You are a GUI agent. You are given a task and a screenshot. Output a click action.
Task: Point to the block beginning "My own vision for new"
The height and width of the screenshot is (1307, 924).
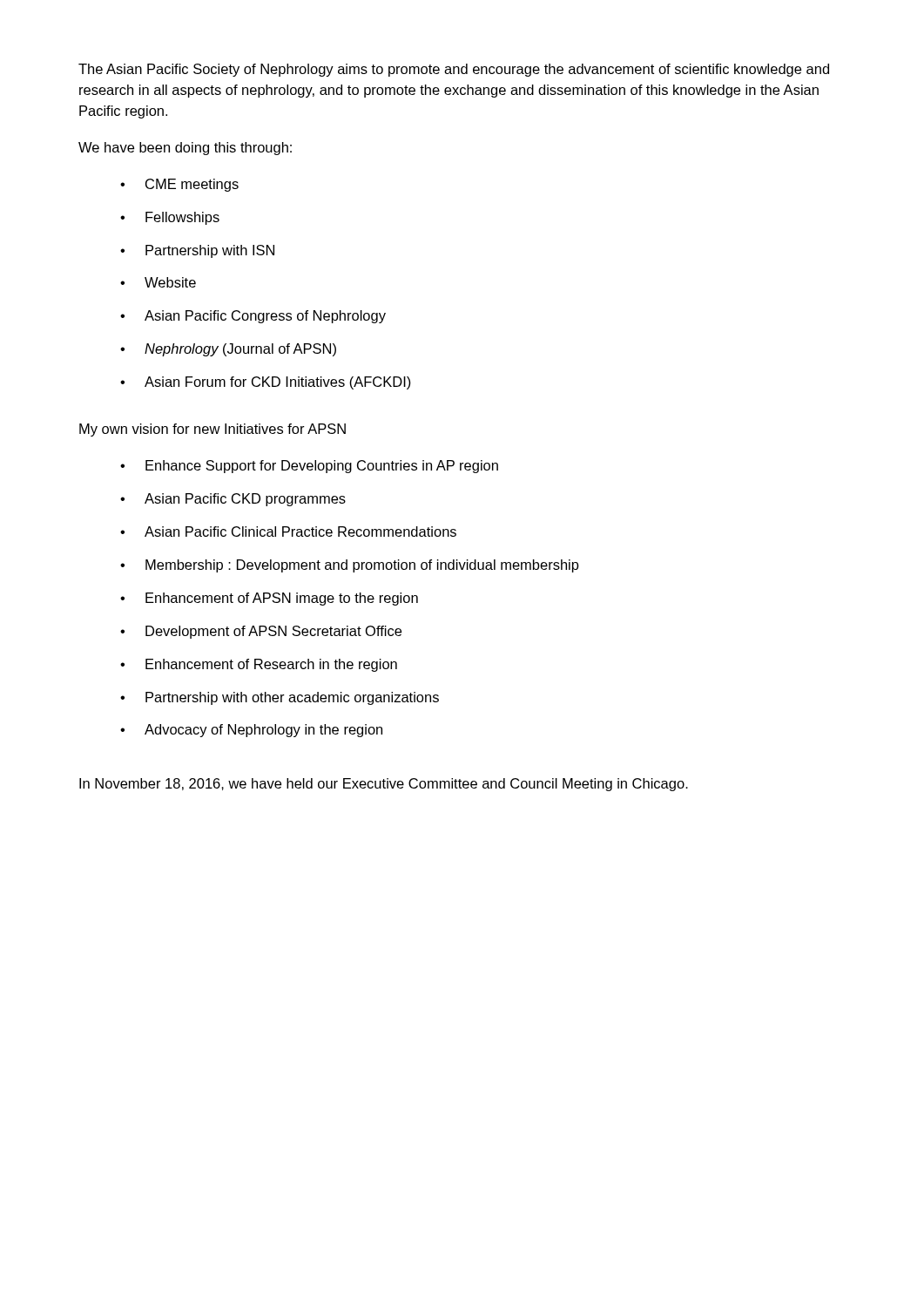[x=213, y=429]
